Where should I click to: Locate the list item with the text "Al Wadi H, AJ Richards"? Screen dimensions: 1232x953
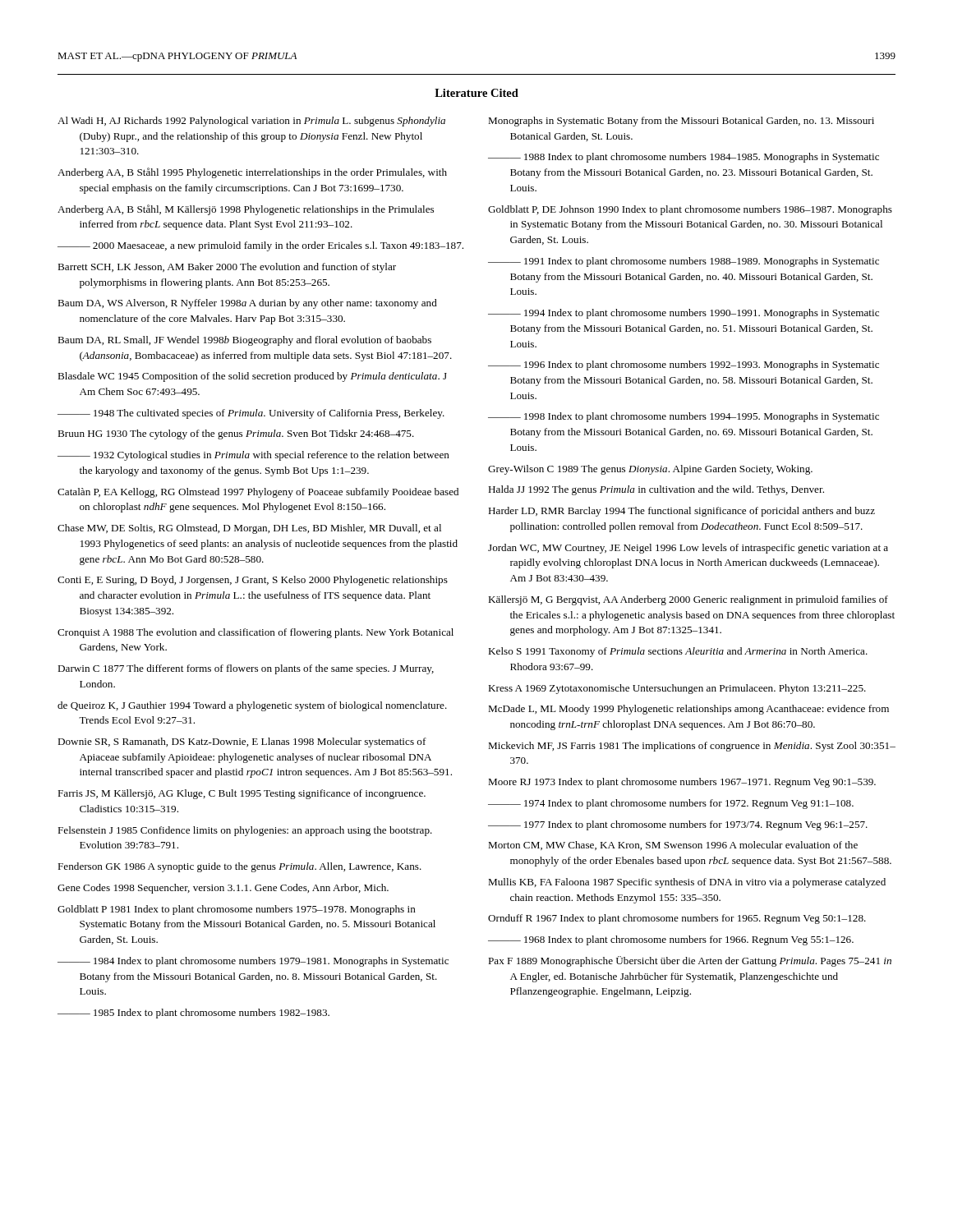pos(252,136)
